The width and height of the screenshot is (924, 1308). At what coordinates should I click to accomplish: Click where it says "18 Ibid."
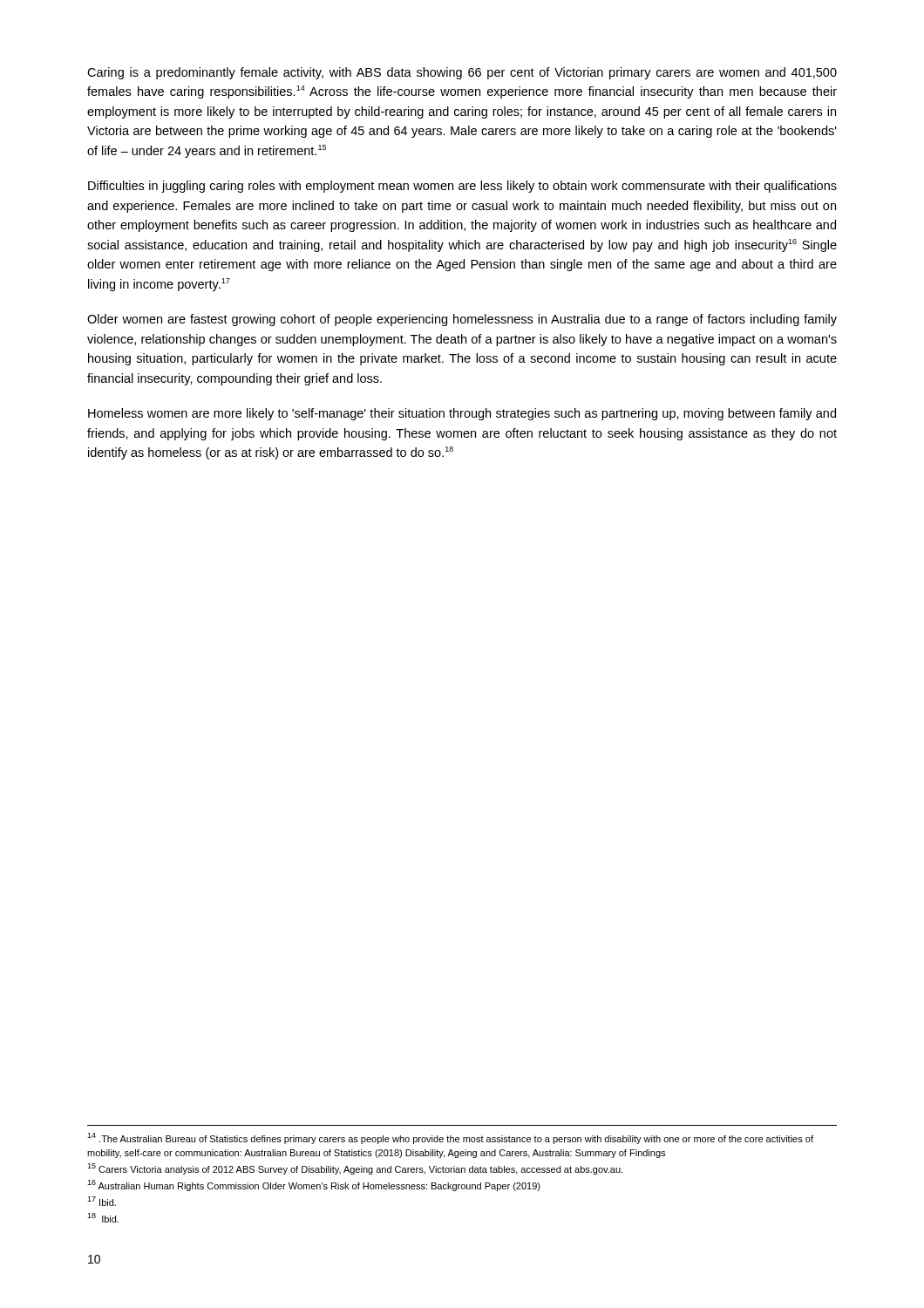coord(103,1219)
